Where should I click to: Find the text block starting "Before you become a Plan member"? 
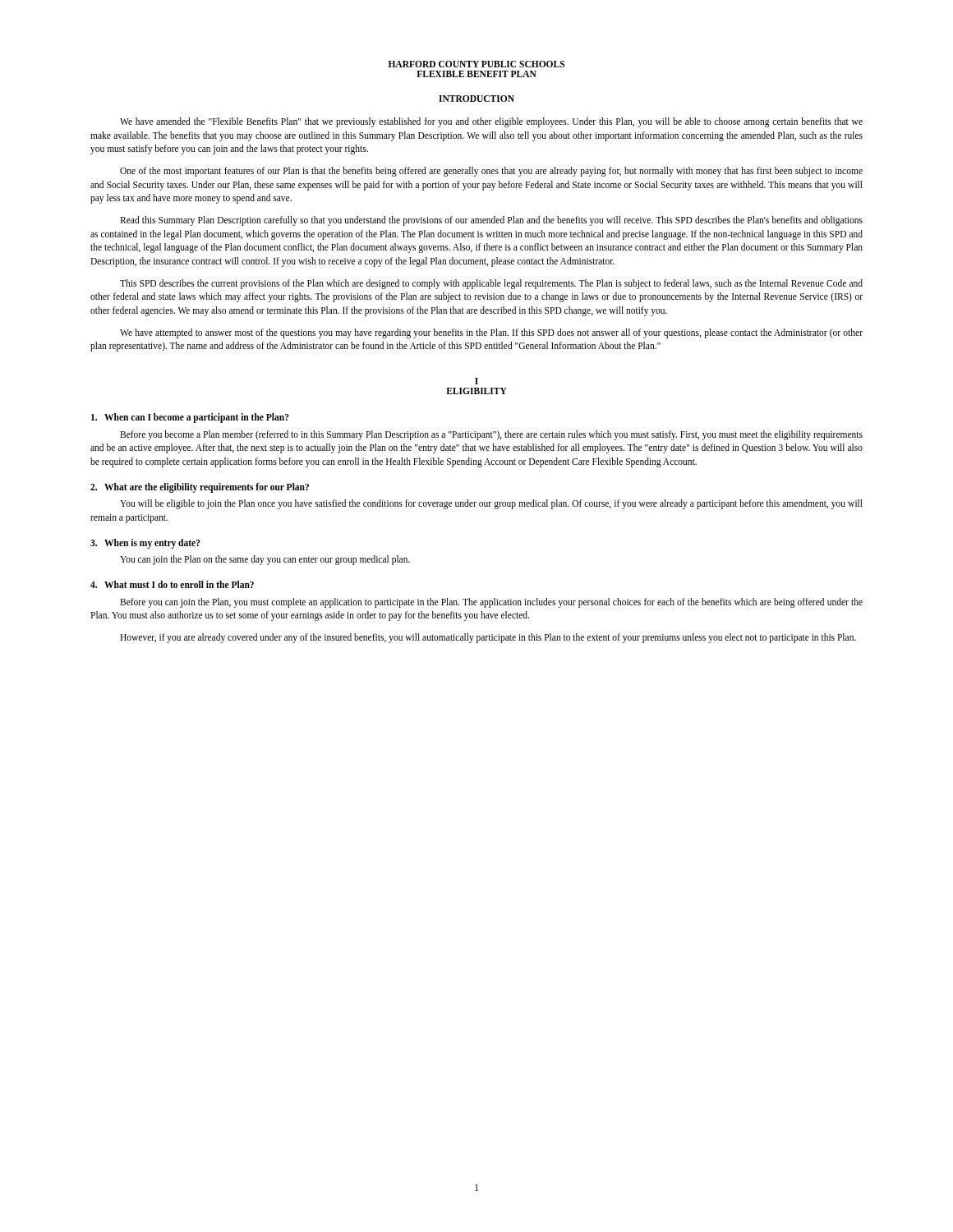476,448
